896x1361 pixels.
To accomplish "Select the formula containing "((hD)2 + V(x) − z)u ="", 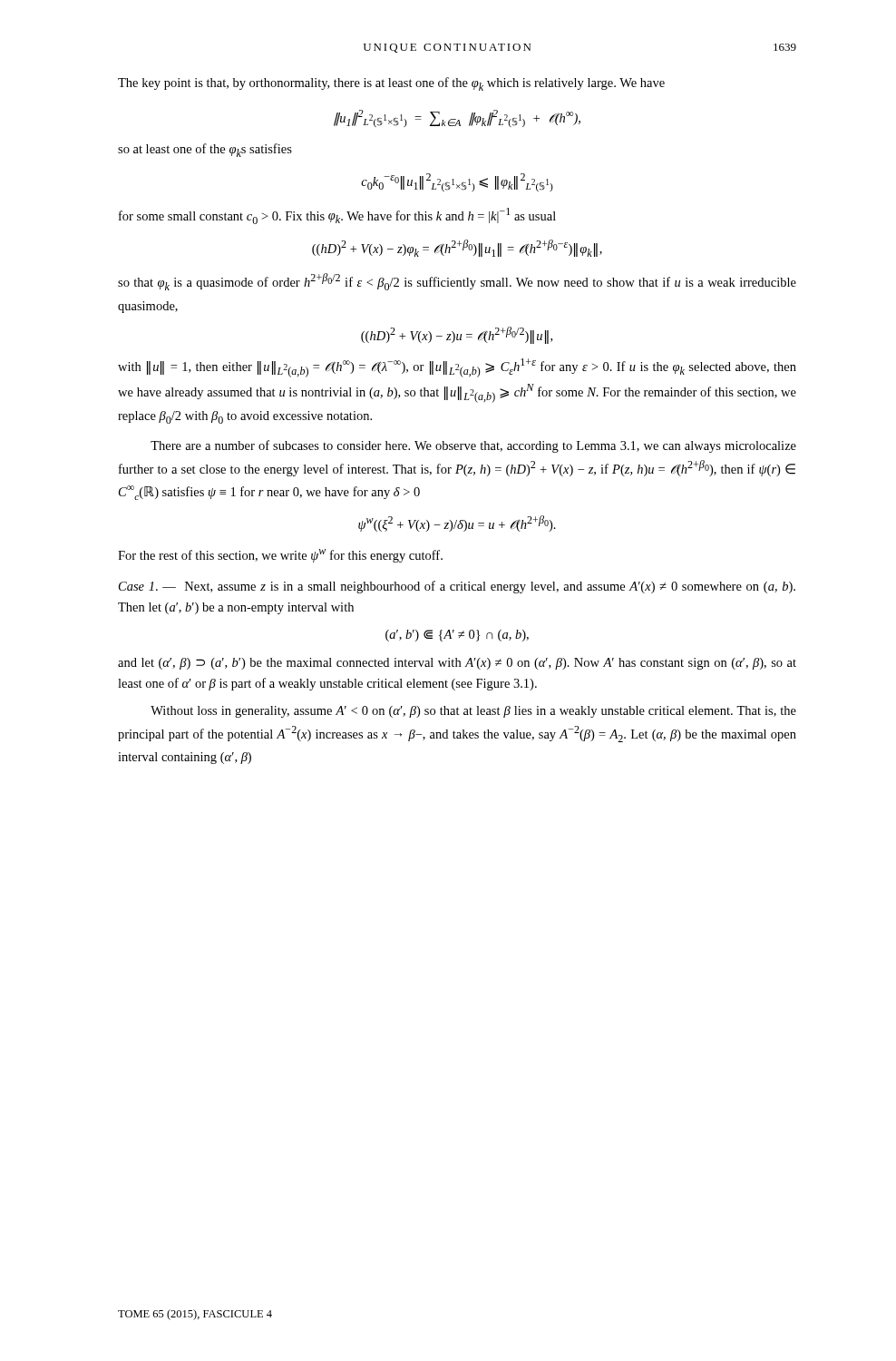I will point(457,334).
